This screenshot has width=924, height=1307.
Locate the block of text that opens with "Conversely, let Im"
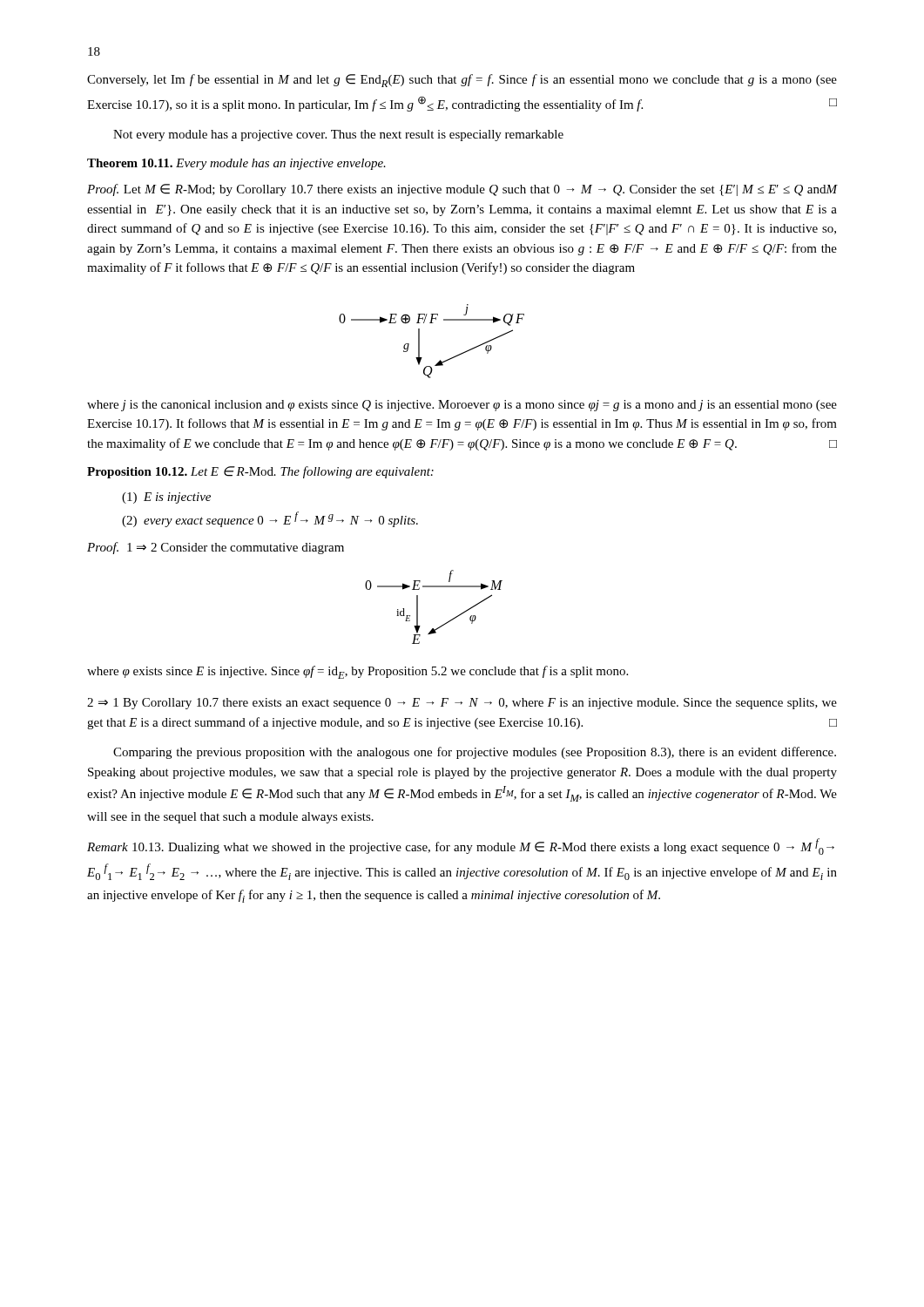coord(462,93)
